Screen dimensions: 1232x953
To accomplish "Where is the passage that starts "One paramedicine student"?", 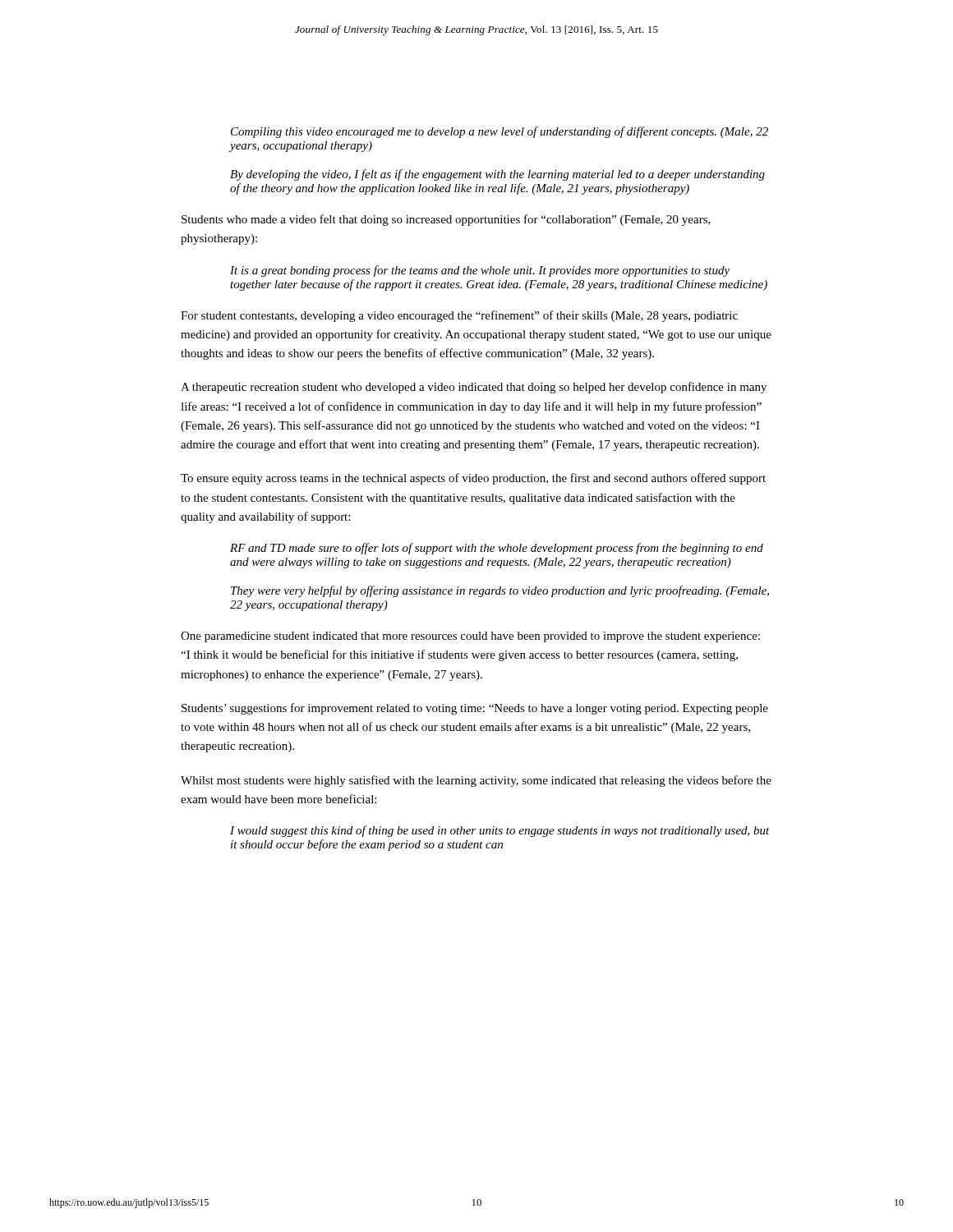I will tap(471, 655).
